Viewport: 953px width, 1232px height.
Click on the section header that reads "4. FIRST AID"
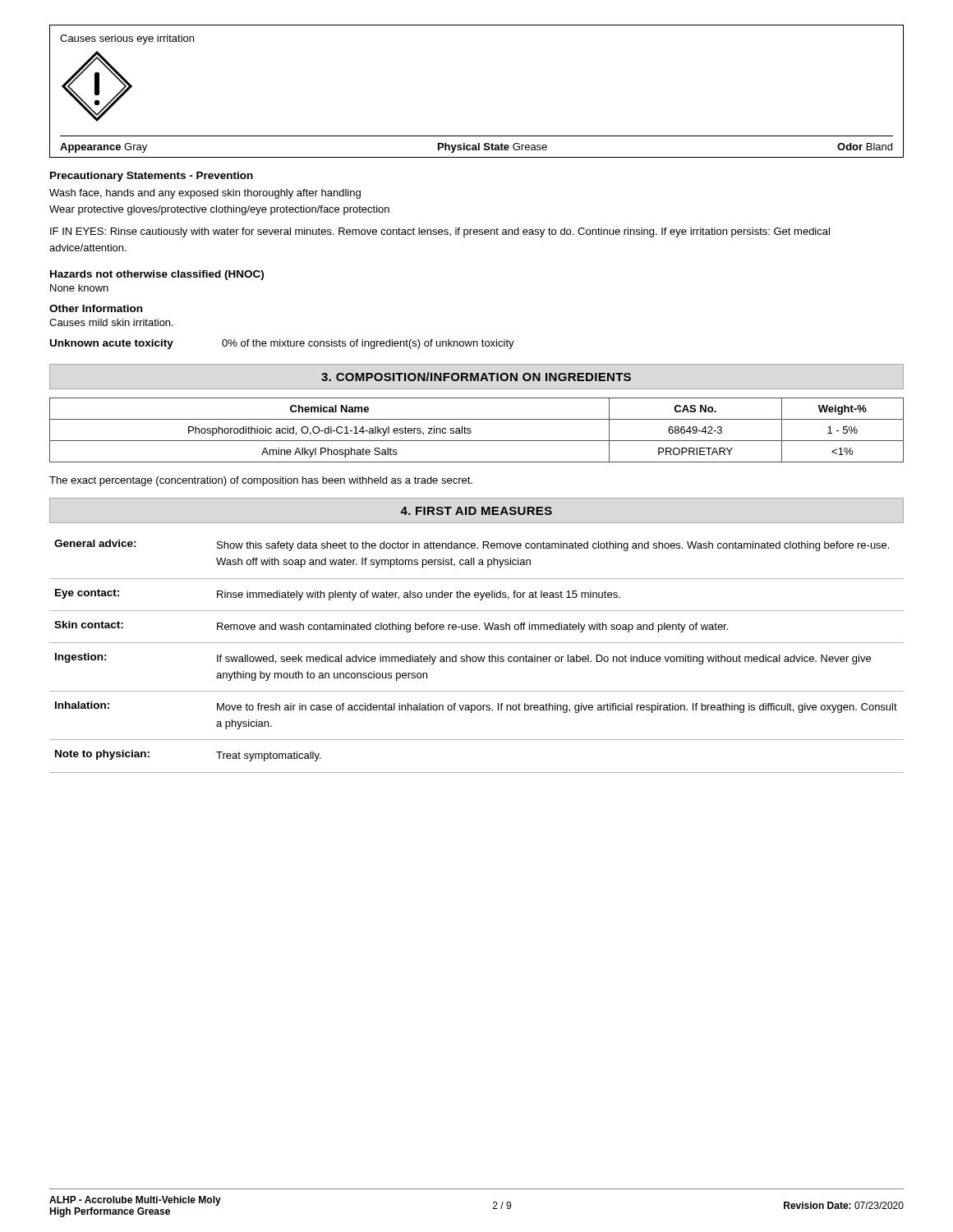pos(476,511)
